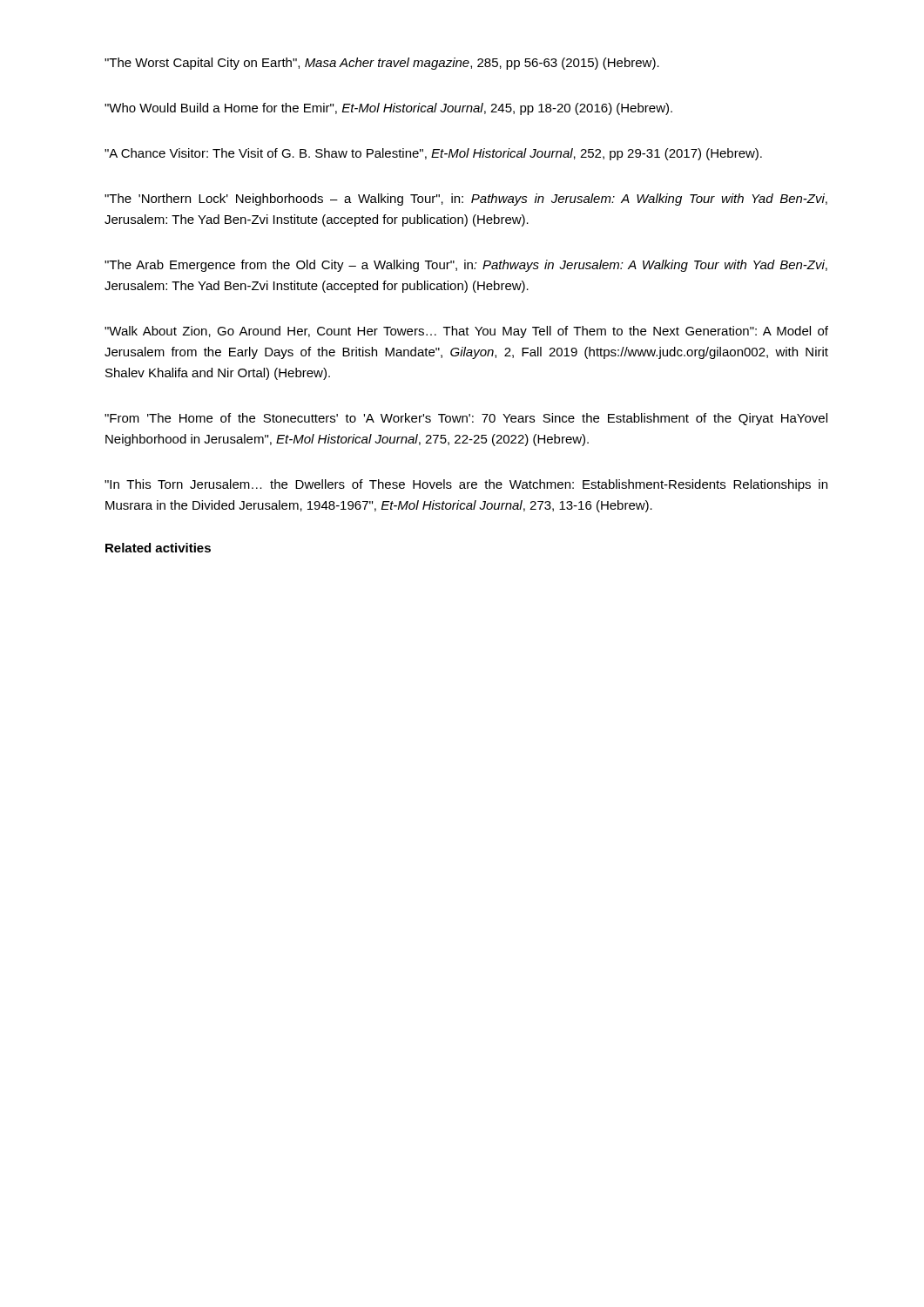
Task: Navigate to the text starting ""Walk About Zion, Go"
Action: (466, 352)
